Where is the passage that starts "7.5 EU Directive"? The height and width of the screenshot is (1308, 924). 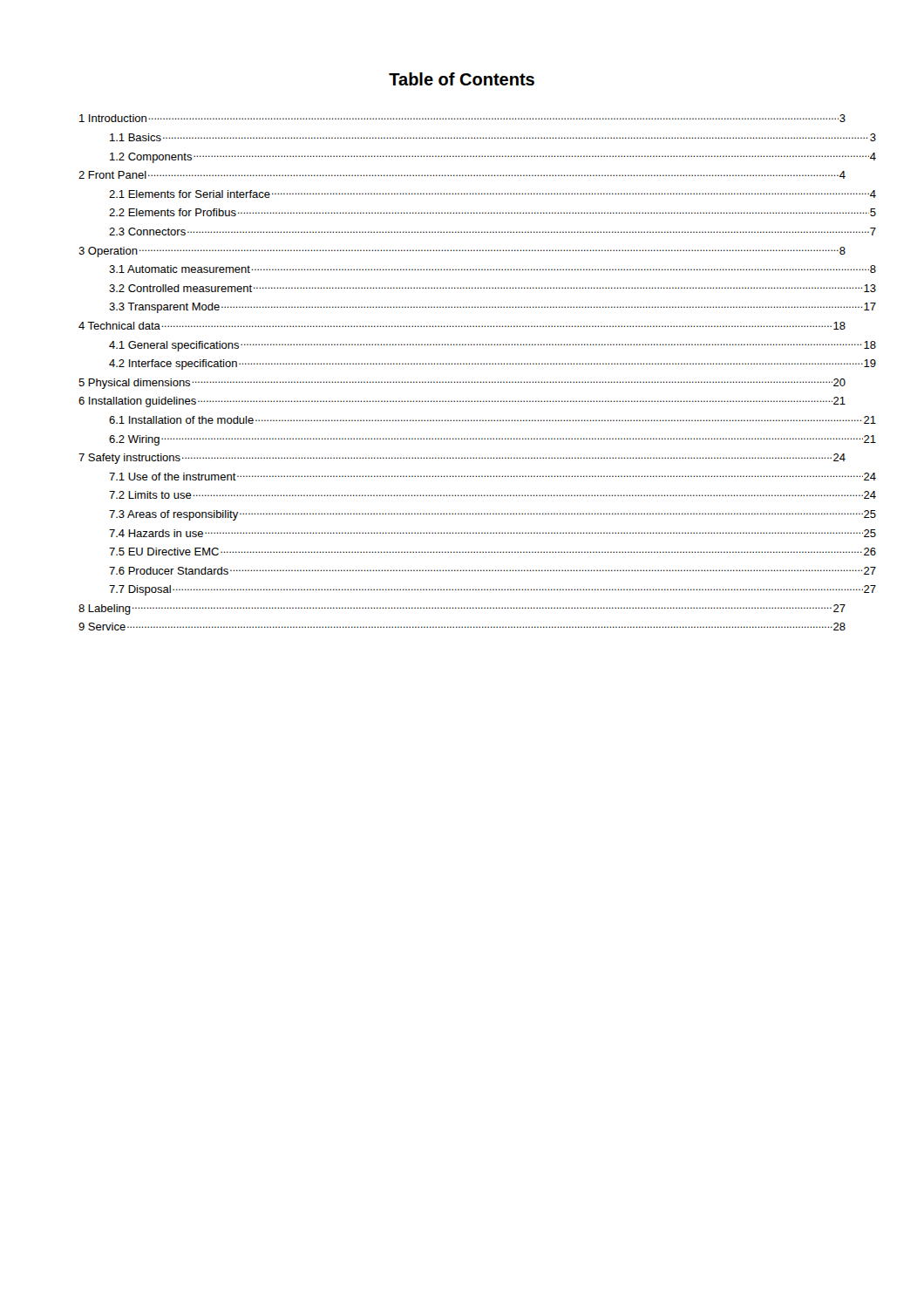click(x=492, y=551)
